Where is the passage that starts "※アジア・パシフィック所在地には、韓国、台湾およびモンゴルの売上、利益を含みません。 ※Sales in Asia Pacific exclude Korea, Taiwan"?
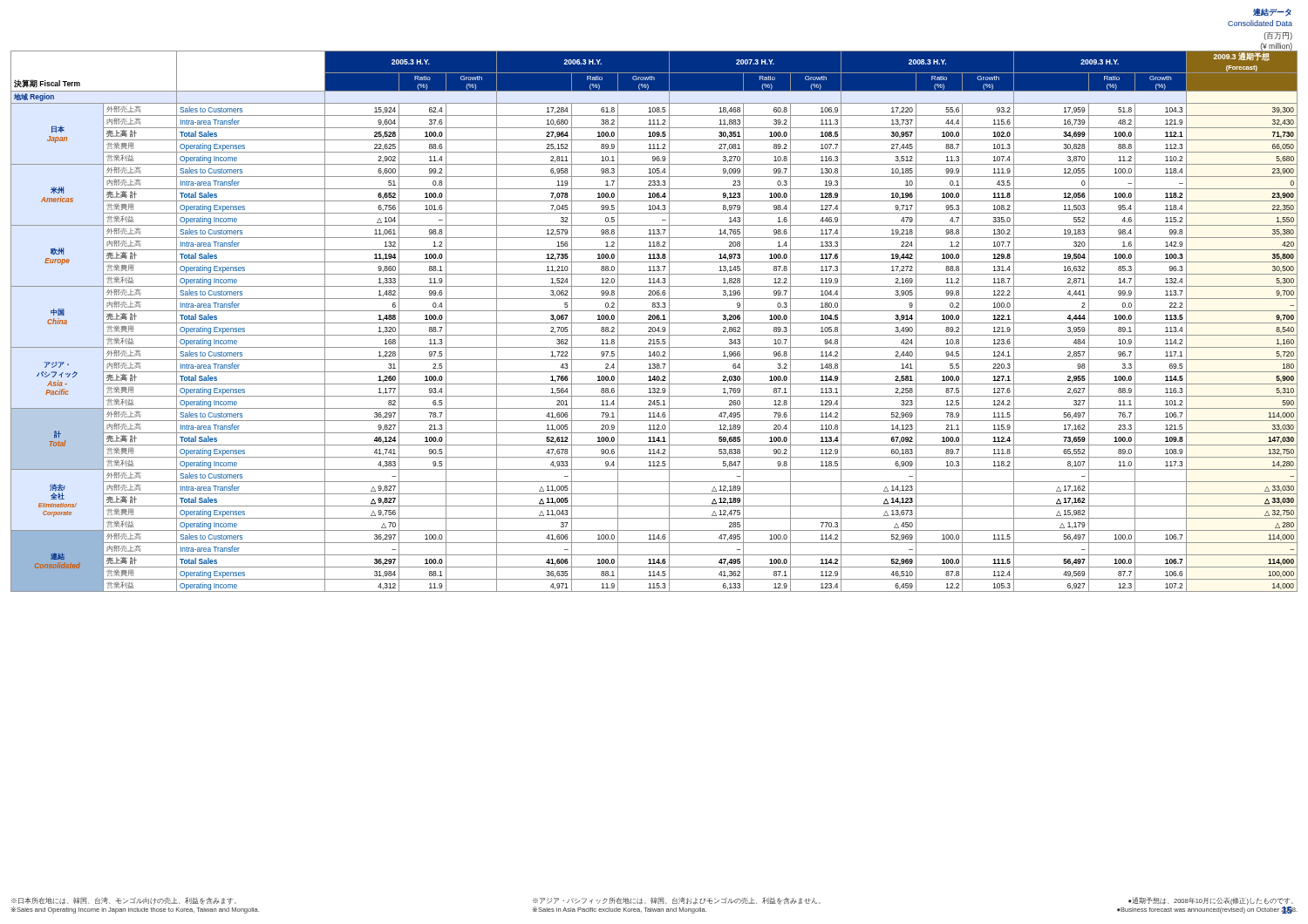 678,905
